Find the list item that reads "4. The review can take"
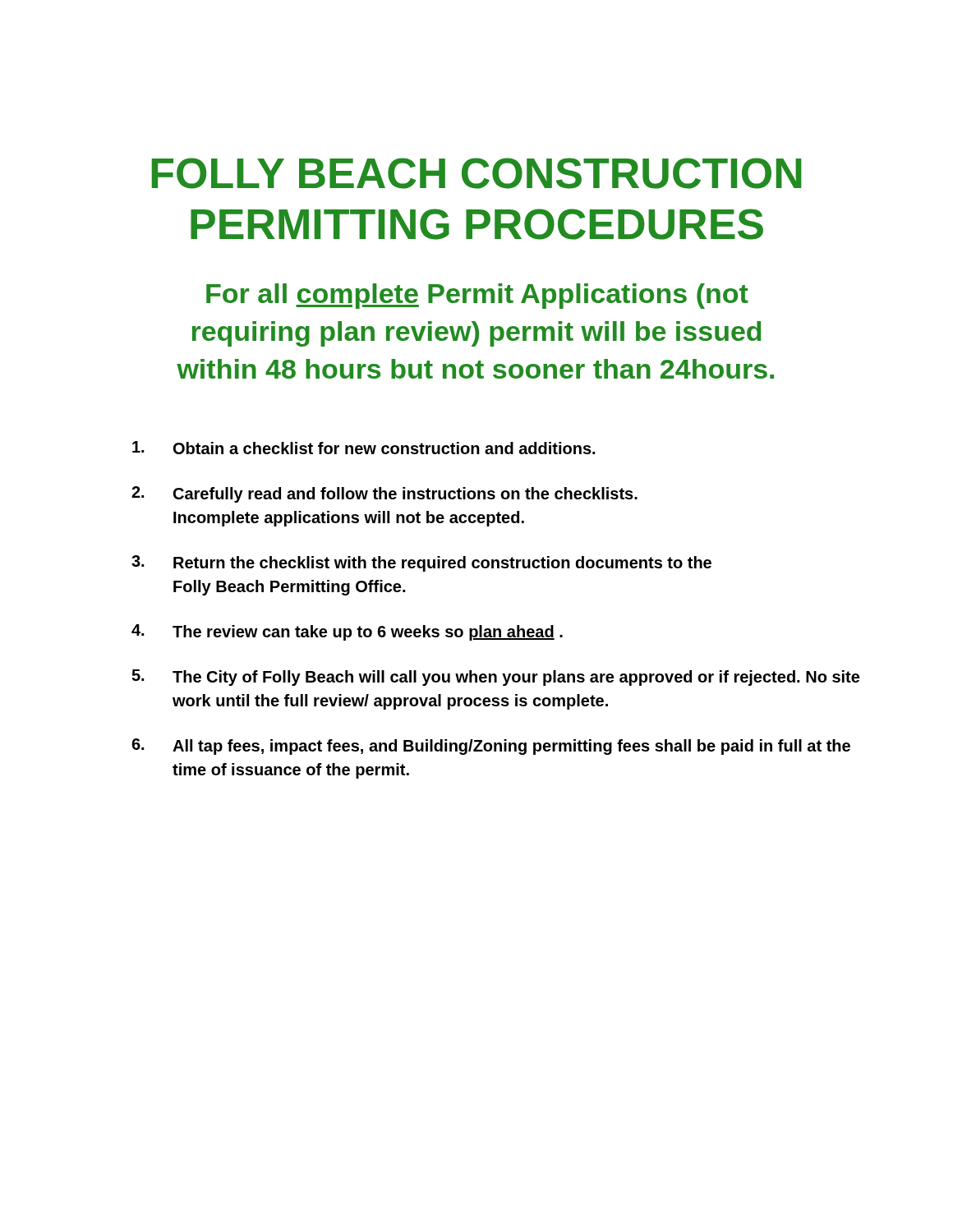This screenshot has width=953, height=1232. (x=501, y=632)
